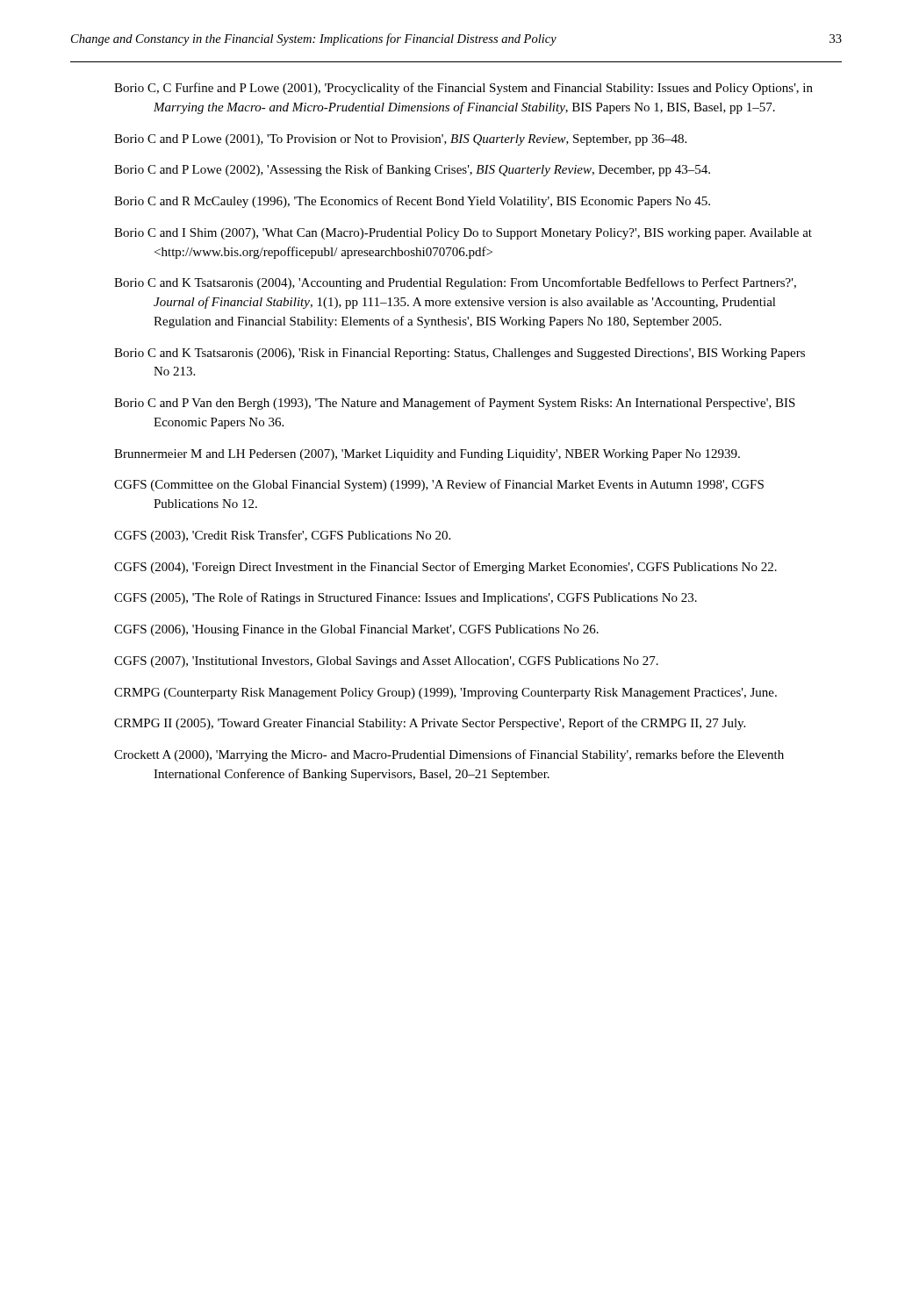Screen dimensions: 1316x912
Task: Point to the block beginning "CRMPG II (2005), 'Toward Greater Financial Stability: A"
Action: pos(430,723)
